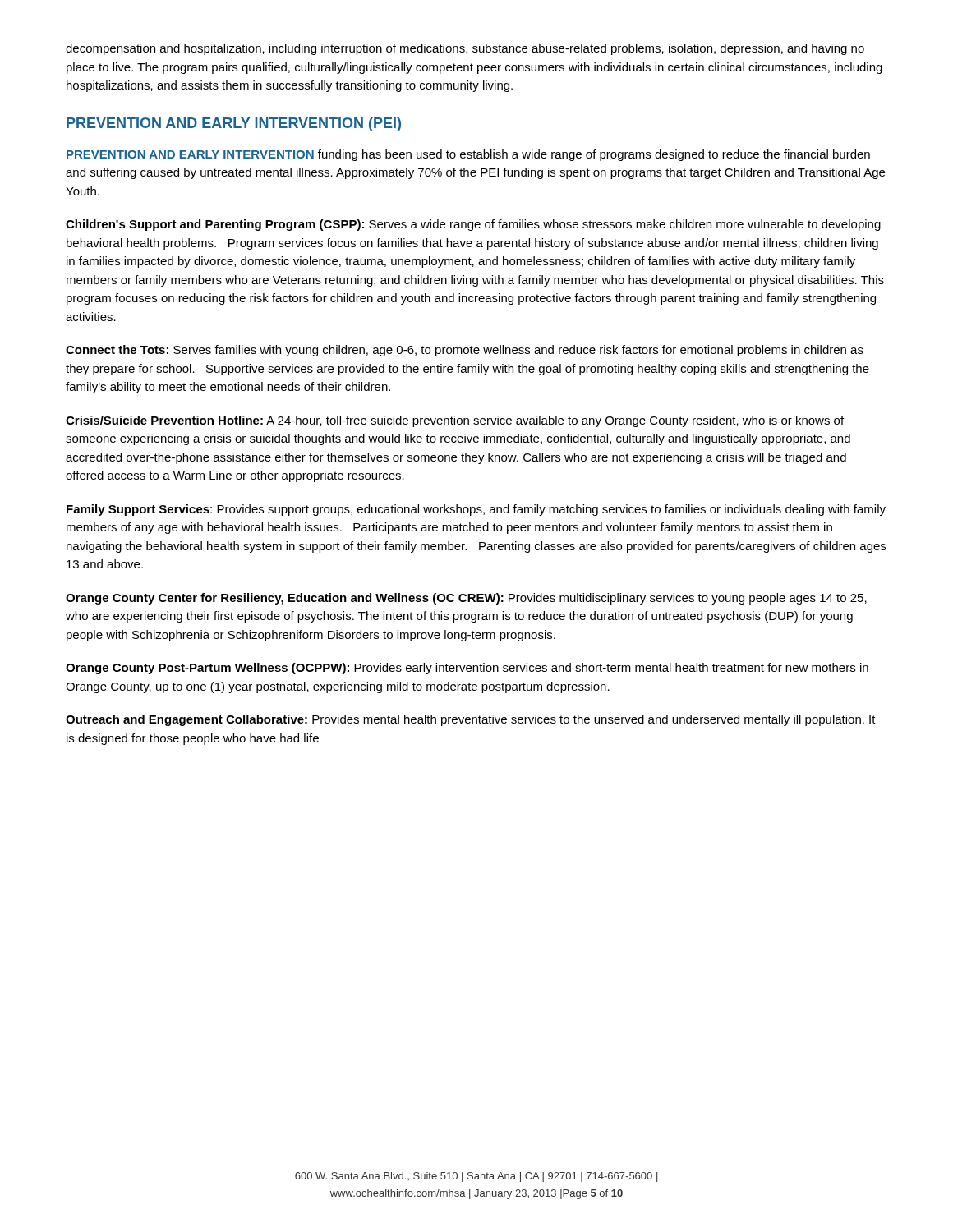Point to the element starting "Orange County Post-Partum"
Screen dimensions: 1232x953
(x=467, y=677)
